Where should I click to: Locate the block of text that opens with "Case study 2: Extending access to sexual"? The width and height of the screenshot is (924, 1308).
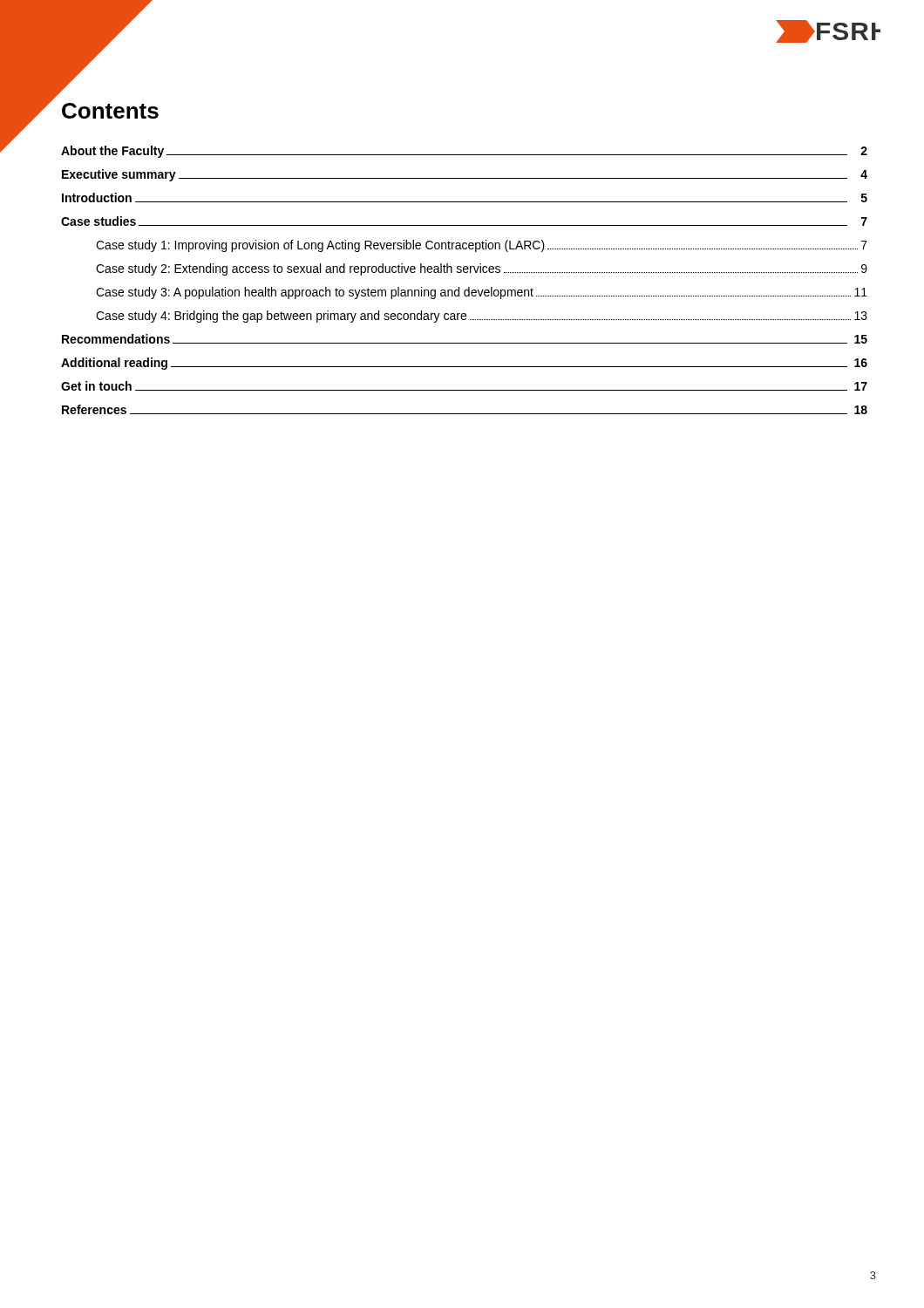pyautogui.click(x=464, y=269)
